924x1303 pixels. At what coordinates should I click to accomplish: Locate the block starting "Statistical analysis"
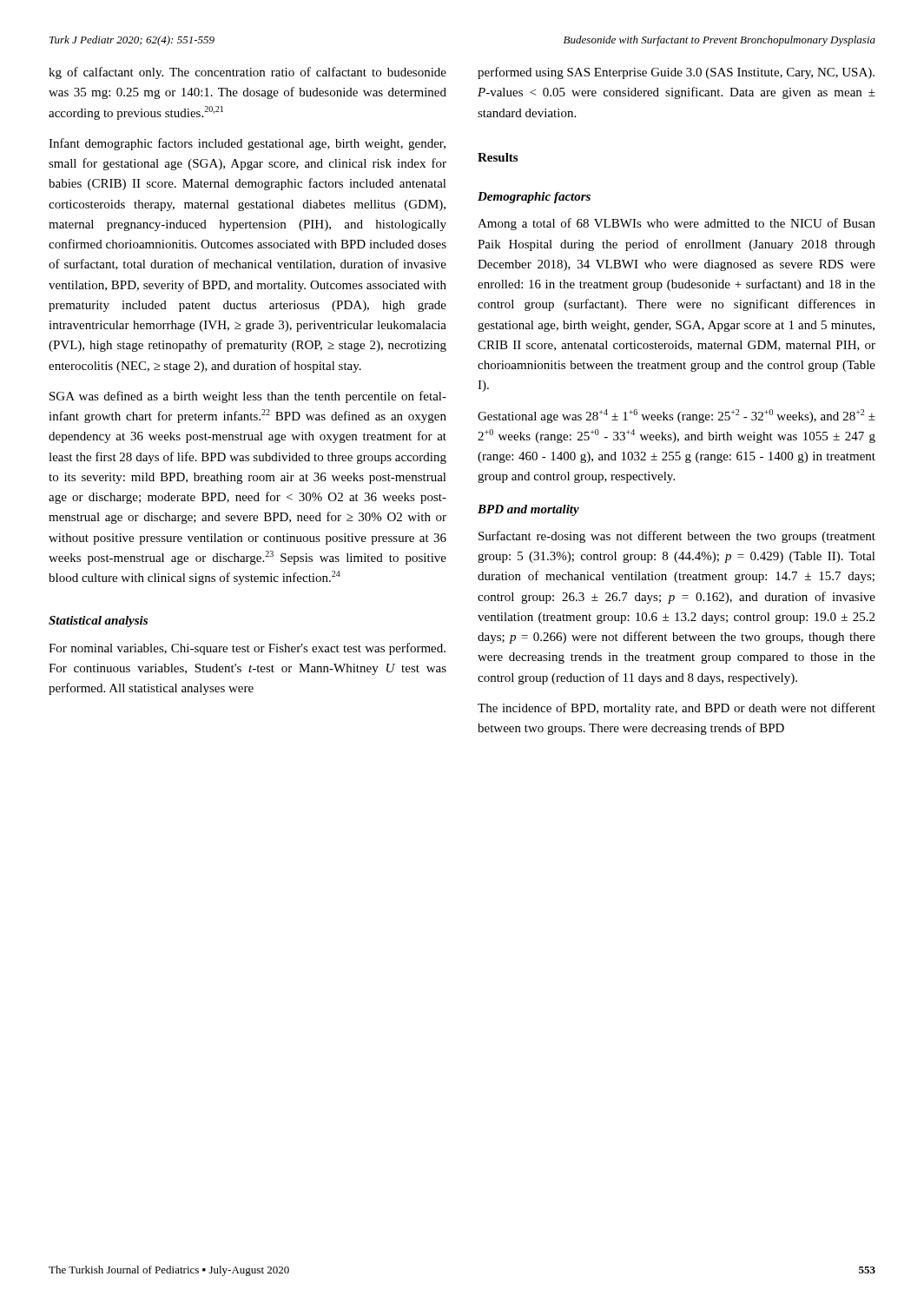point(98,620)
